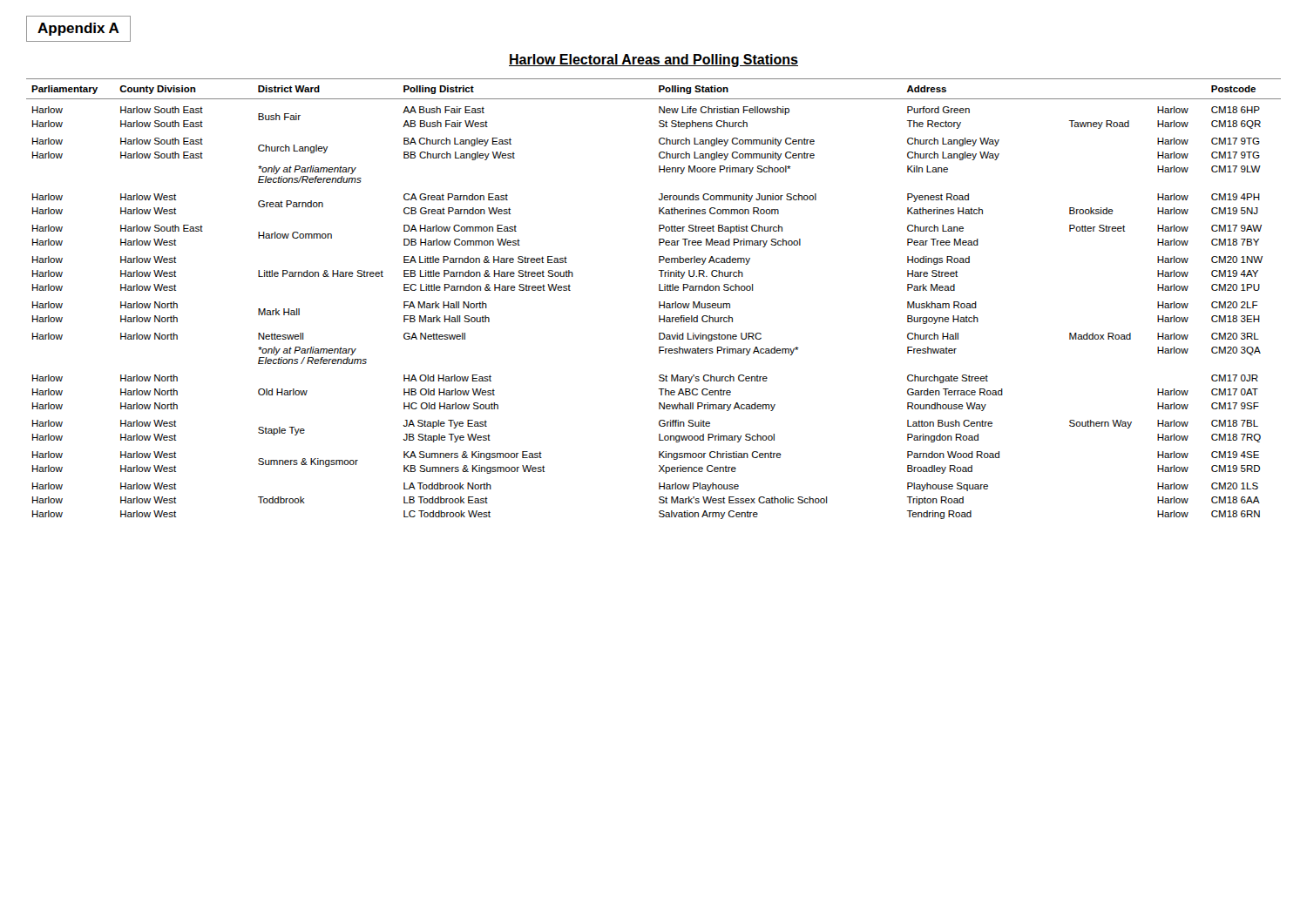1307x924 pixels.
Task: Locate the table with the text "Harlow South East"
Action: coord(654,300)
